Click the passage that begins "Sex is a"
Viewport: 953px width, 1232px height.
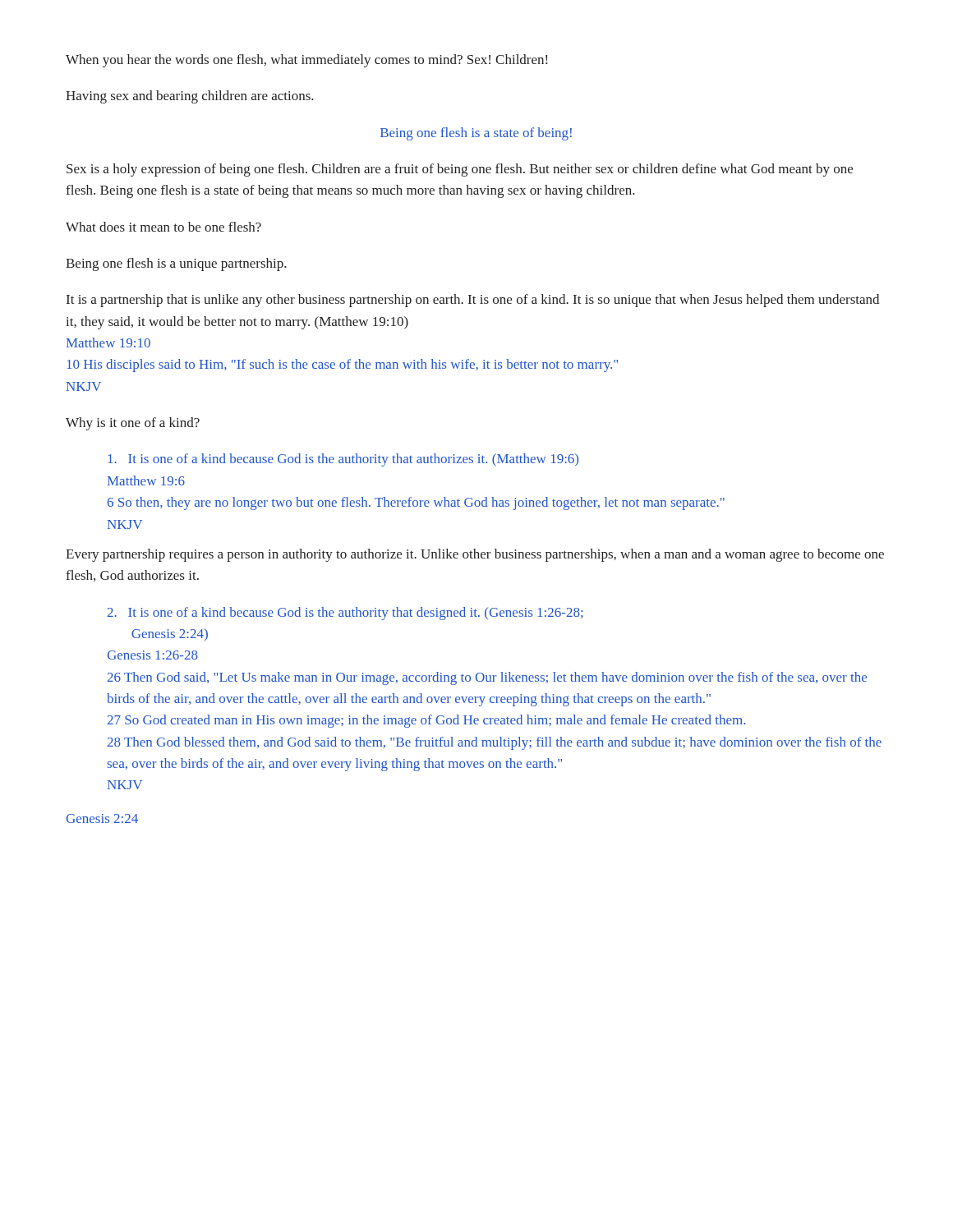460,180
